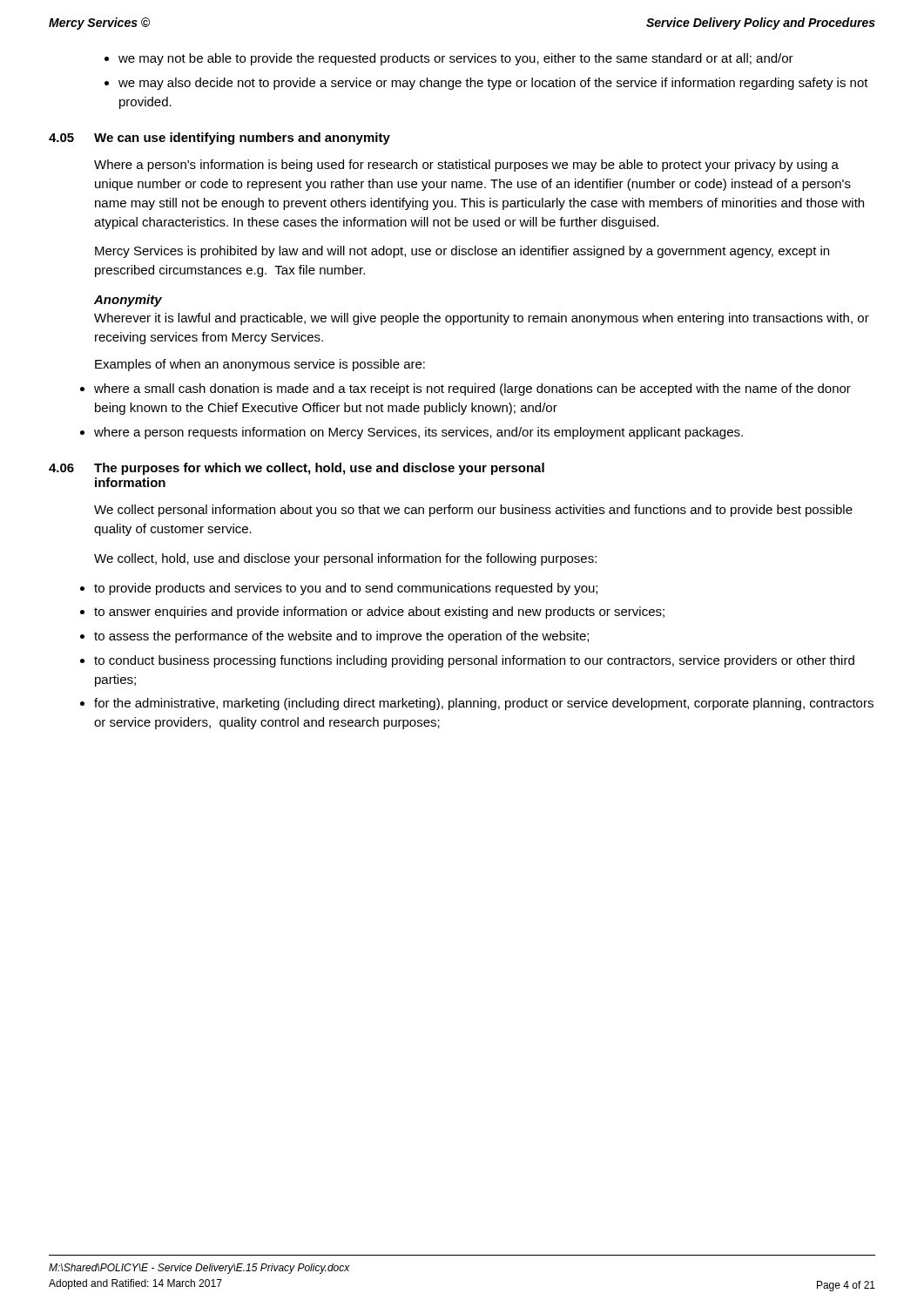924x1307 pixels.
Task: Point to the block beginning "for the administrative, marketing (including direct"
Action: tap(484, 712)
